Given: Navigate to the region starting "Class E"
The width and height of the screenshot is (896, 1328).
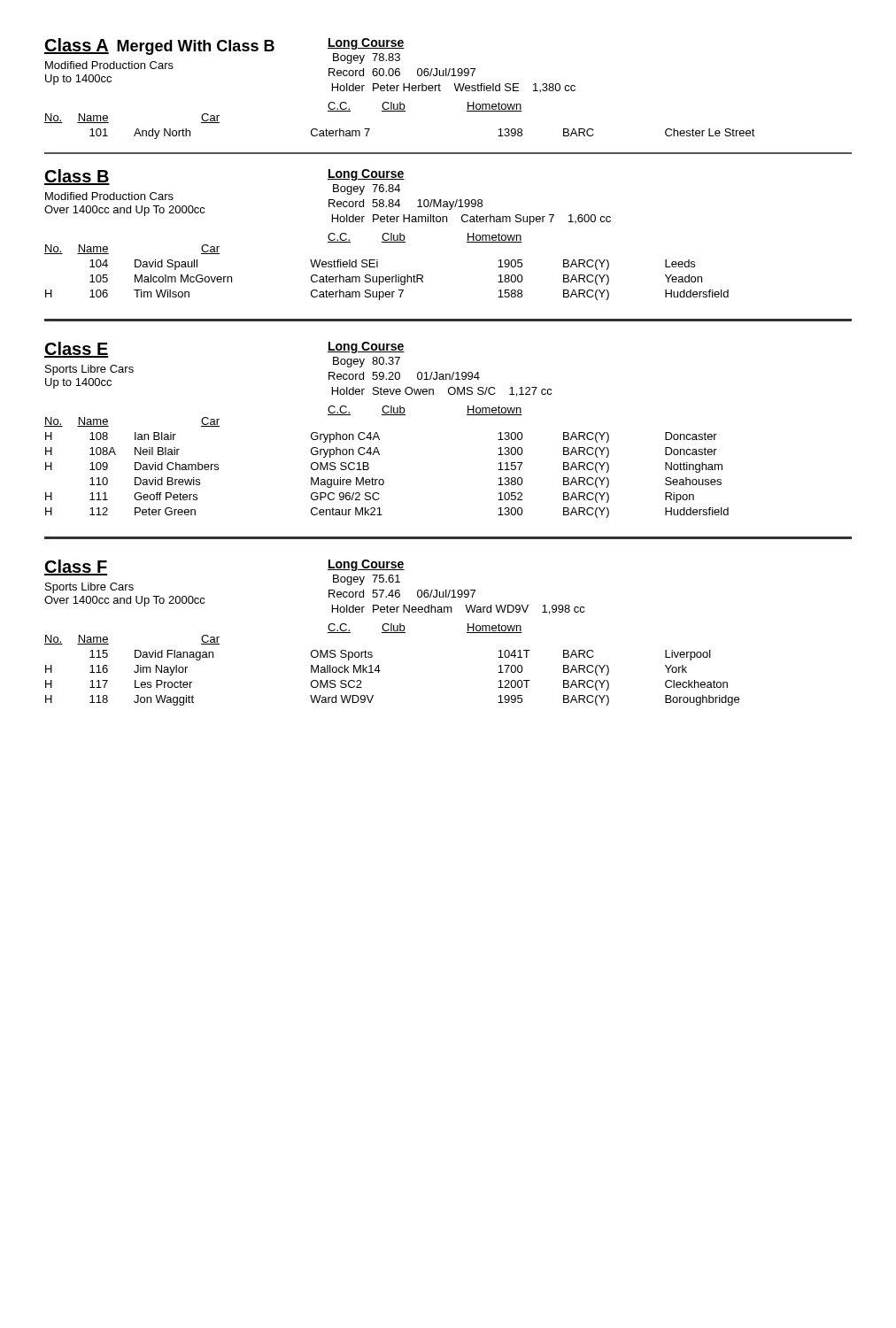Looking at the screenshot, I should coord(76,349).
